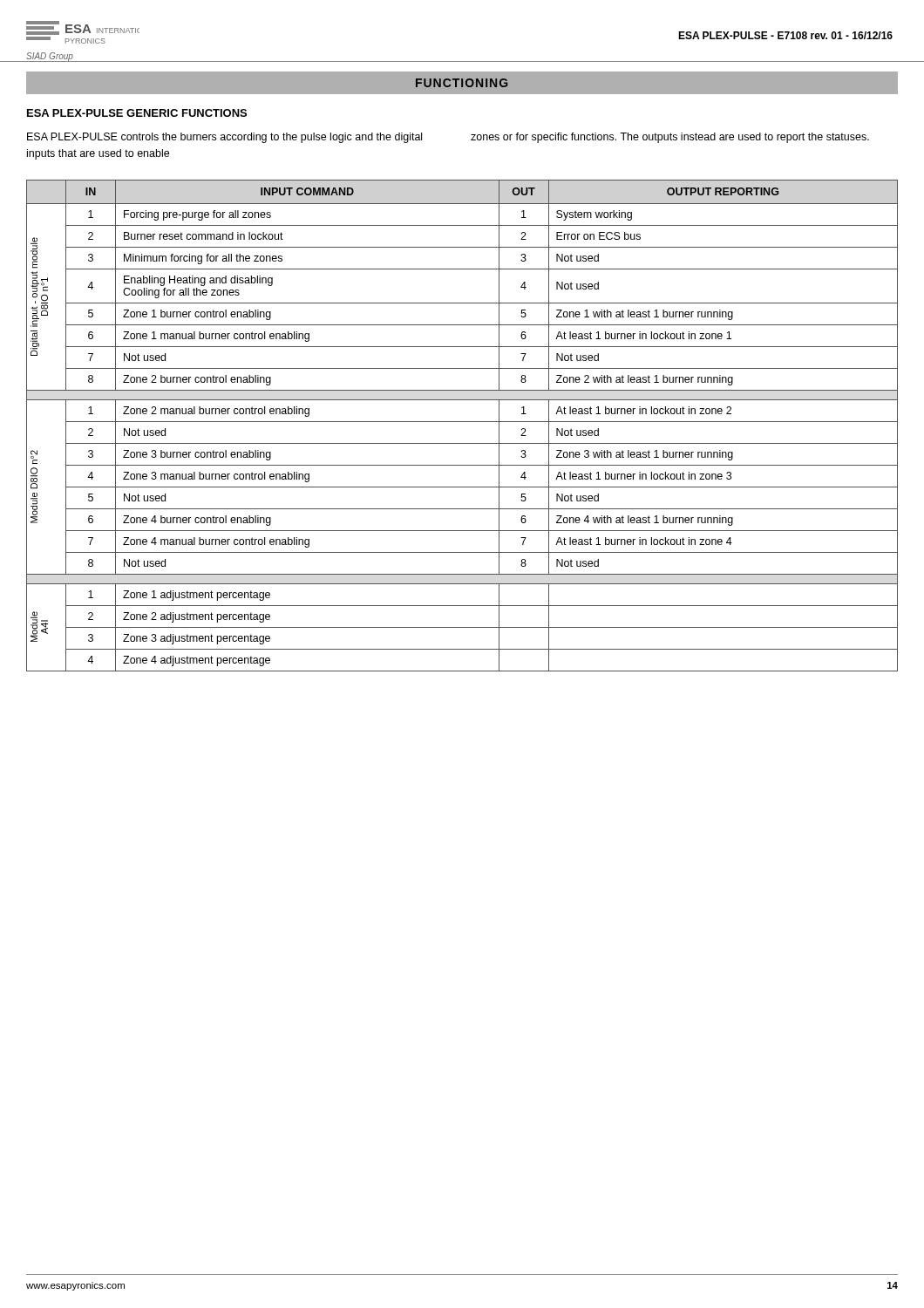
Task: Click on the text block that says "ESA PLEX-PULSE controls the"
Action: coord(225,145)
